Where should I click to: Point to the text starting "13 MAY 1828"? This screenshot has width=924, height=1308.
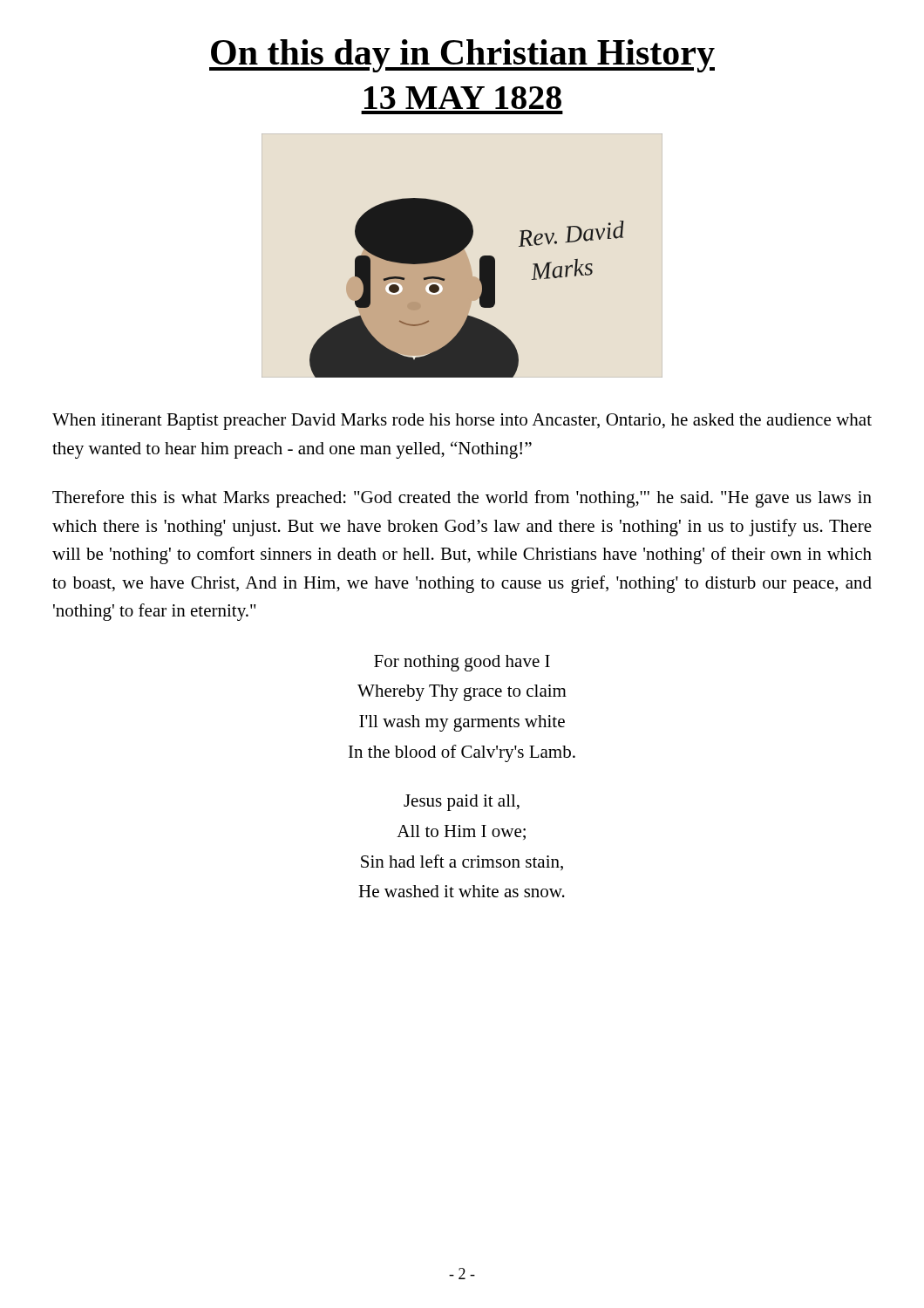click(462, 97)
